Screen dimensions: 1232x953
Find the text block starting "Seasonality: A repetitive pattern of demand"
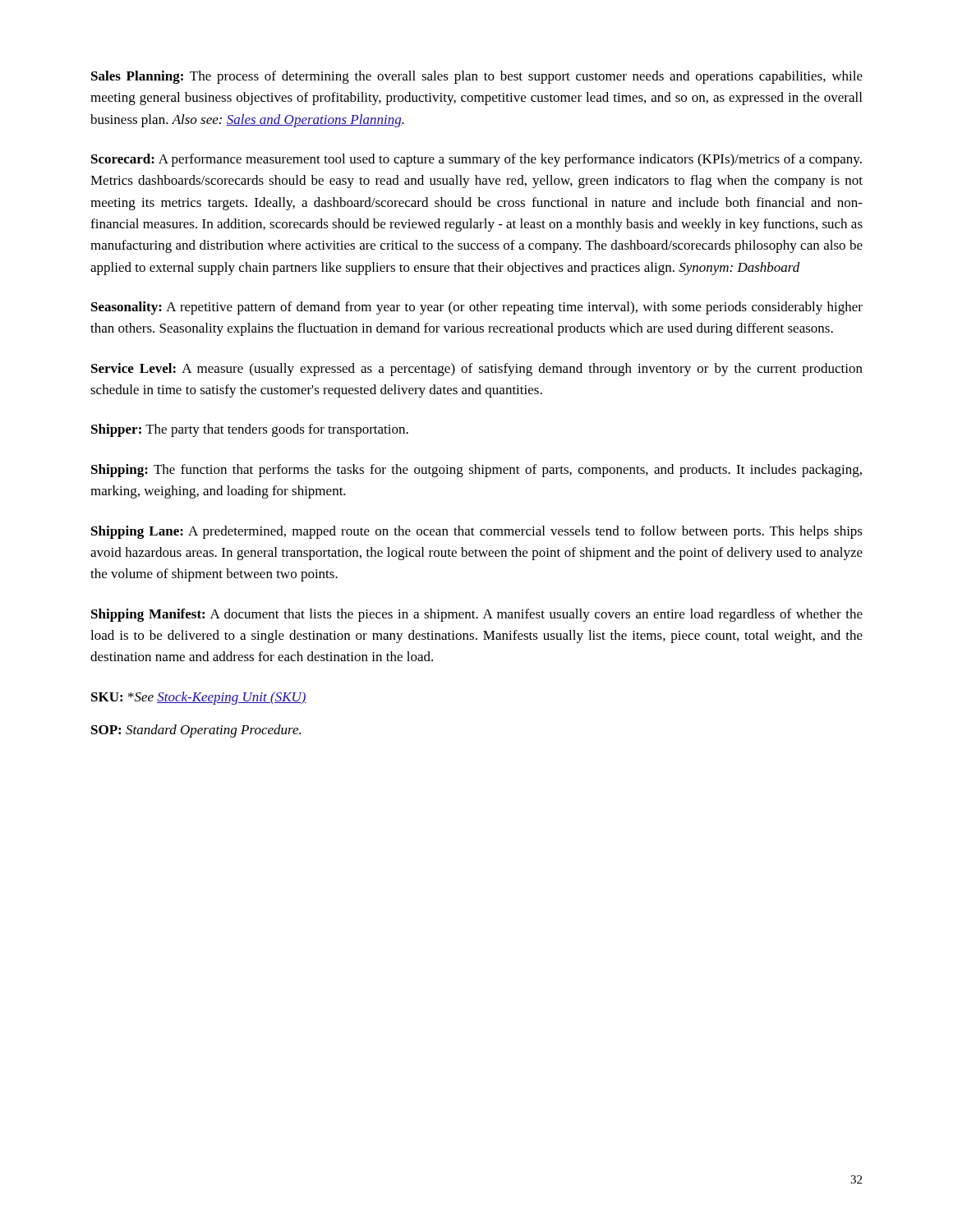point(476,318)
